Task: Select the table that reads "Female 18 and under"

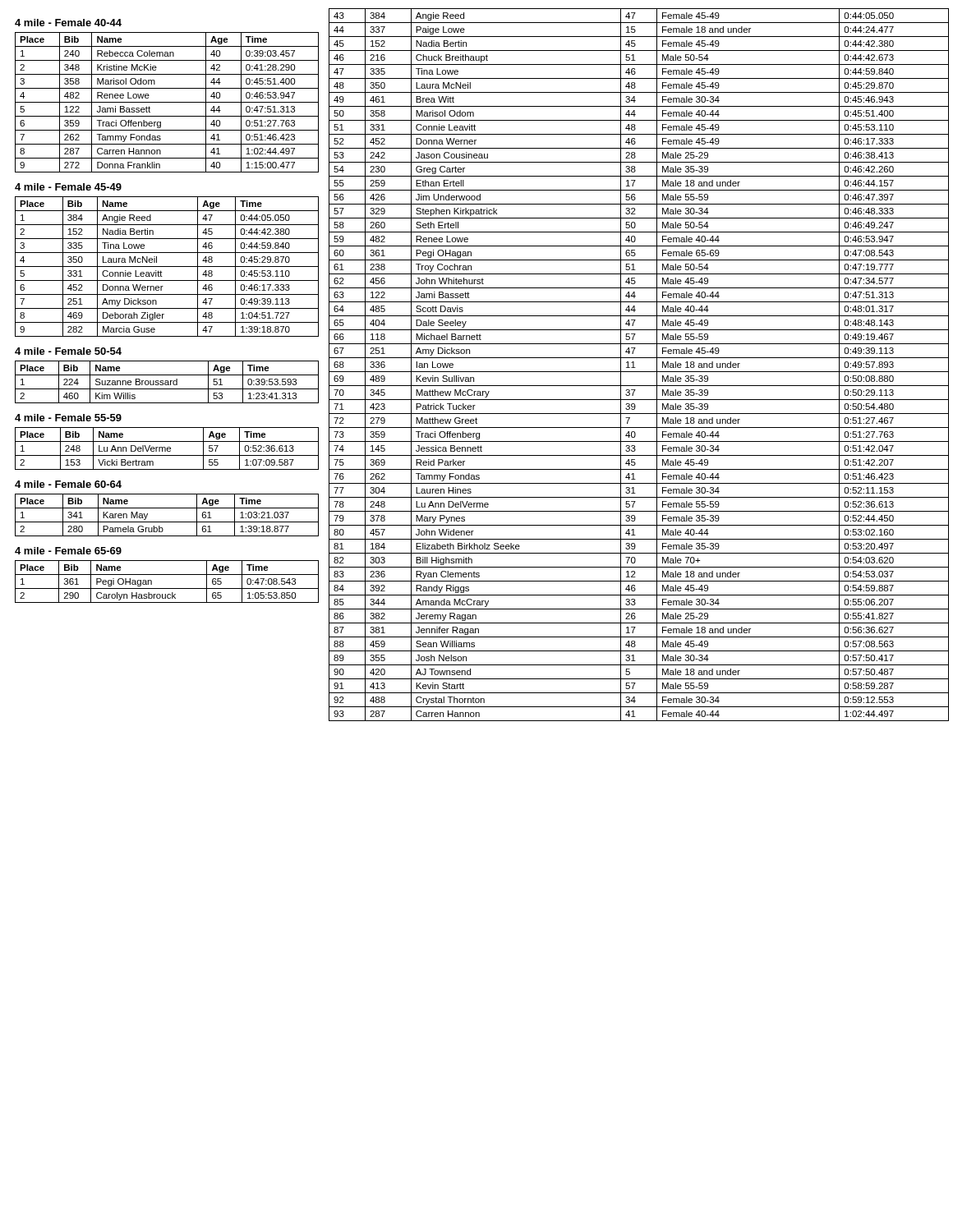Action: 639,365
